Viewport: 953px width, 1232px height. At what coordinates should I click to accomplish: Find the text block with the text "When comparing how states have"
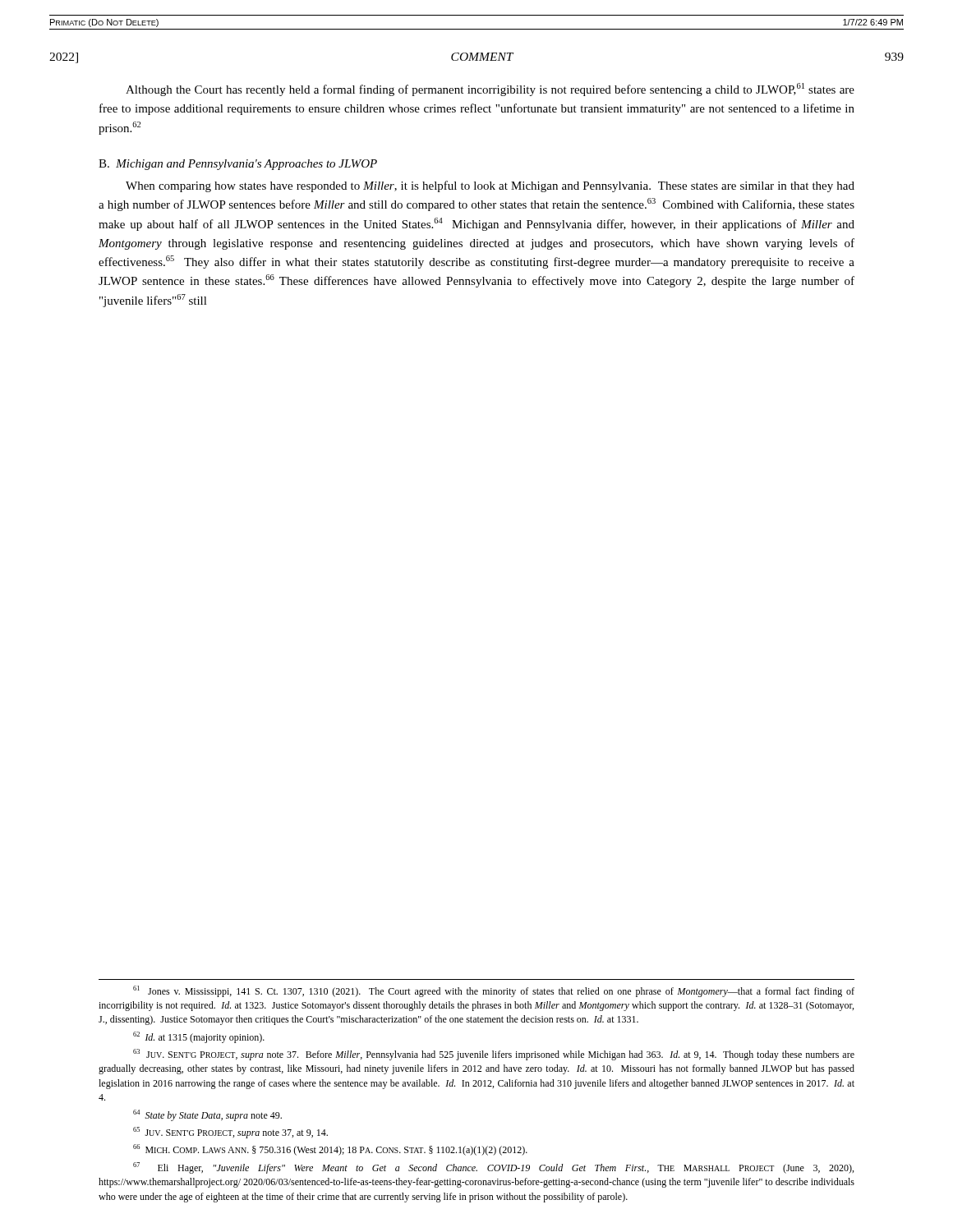(476, 243)
